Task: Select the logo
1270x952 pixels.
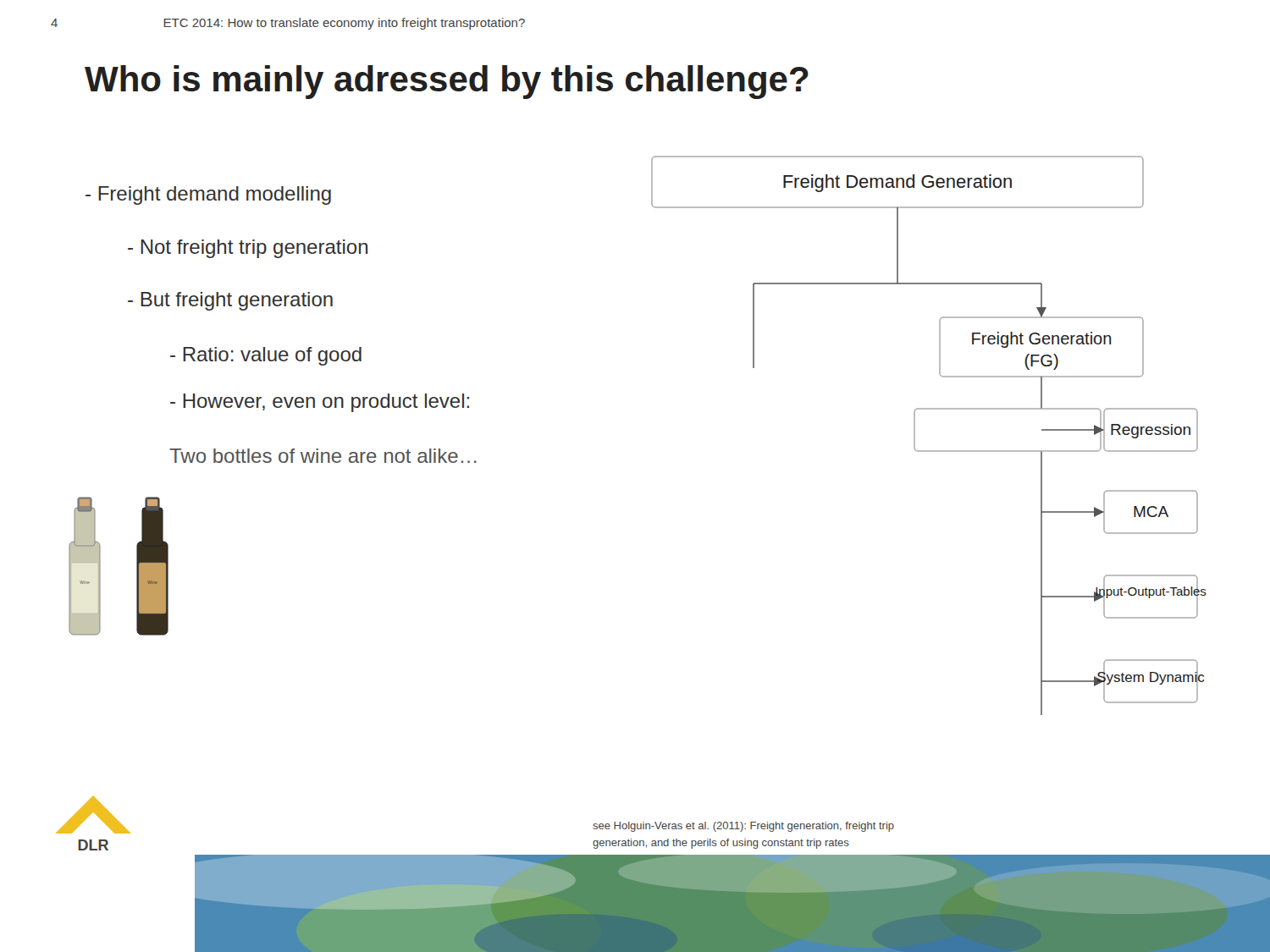Action: tap(93, 821)
